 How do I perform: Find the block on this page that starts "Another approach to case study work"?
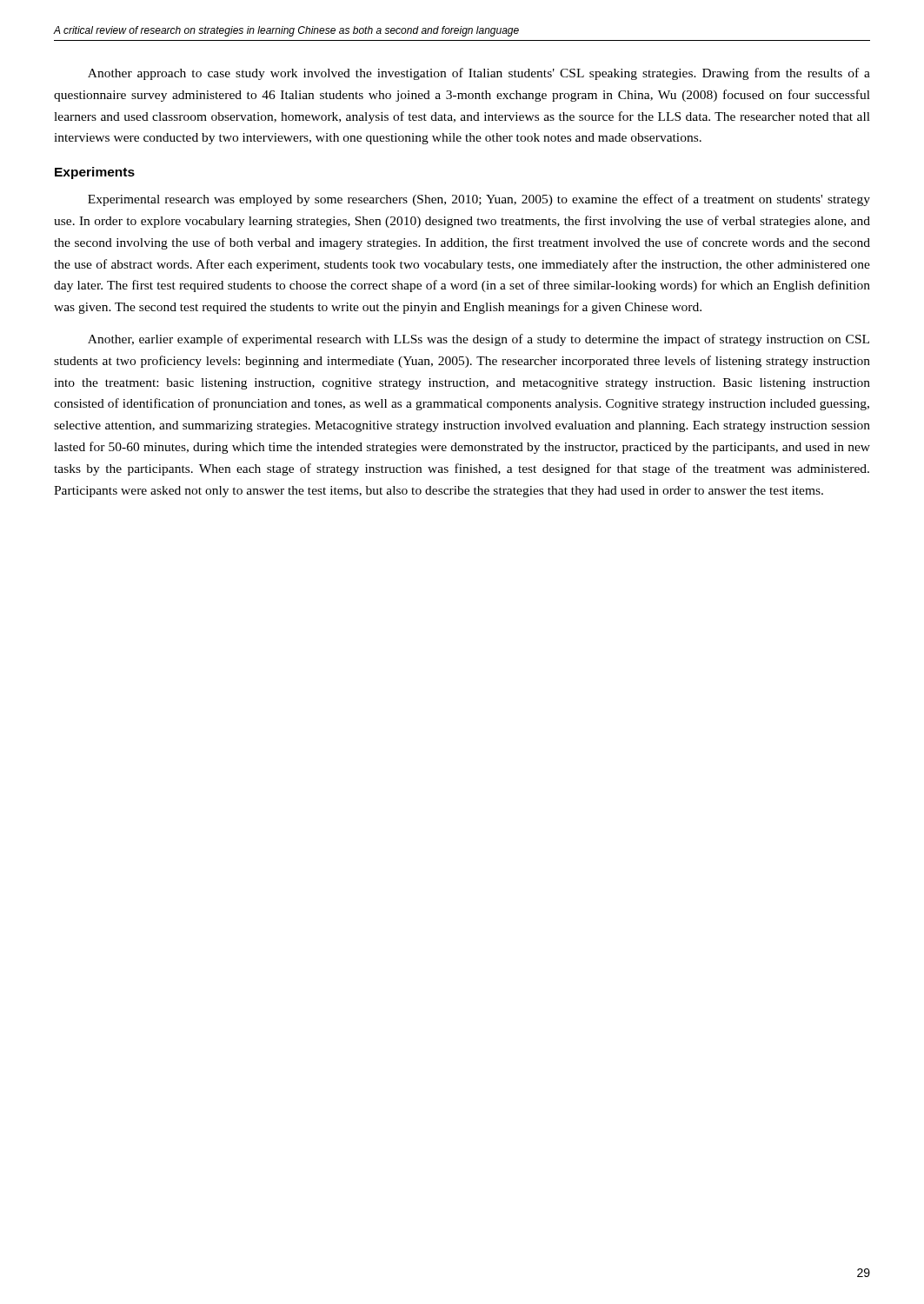(x=462, y=106)
